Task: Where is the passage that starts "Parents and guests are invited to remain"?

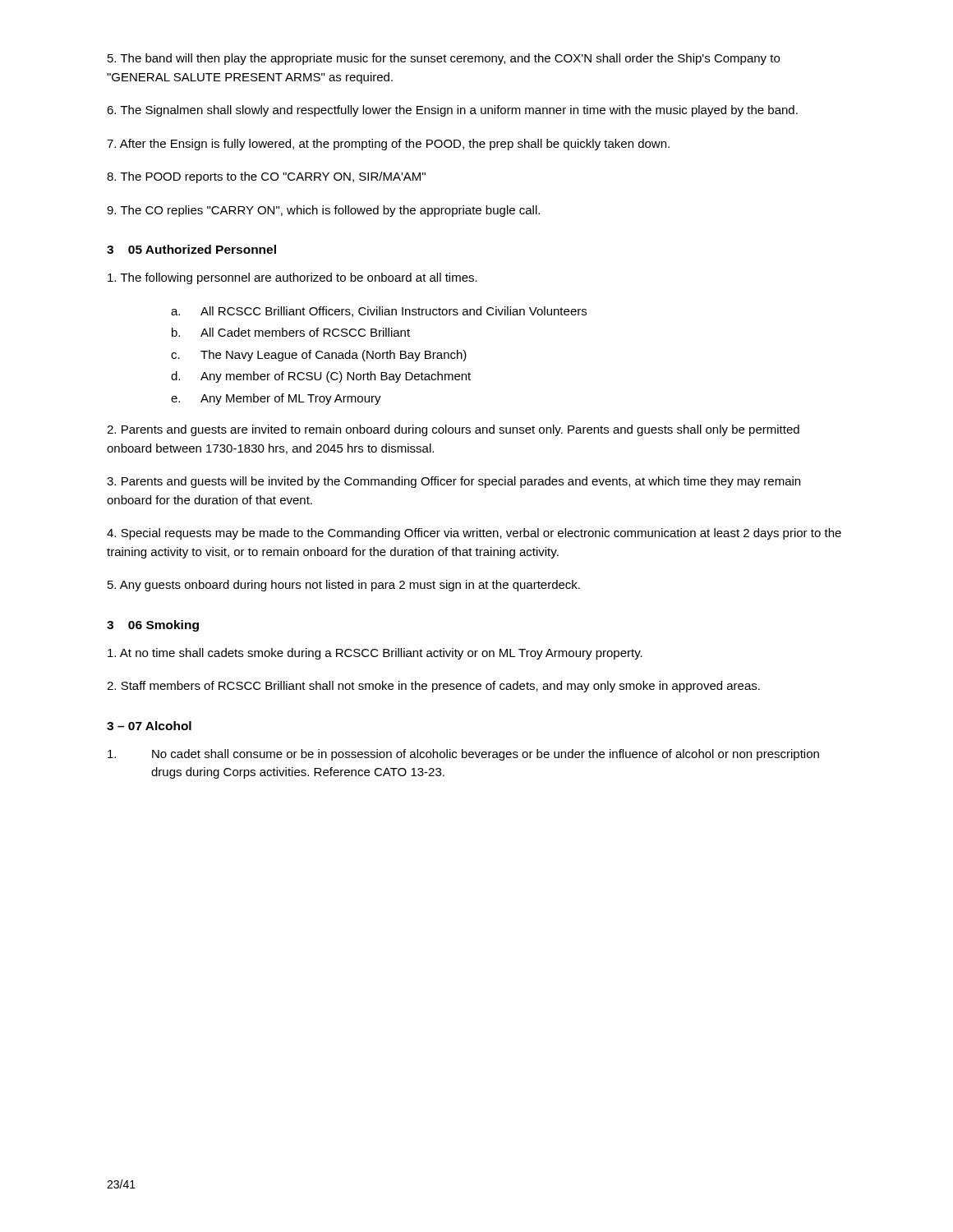Action: click(x=453, y=438)
